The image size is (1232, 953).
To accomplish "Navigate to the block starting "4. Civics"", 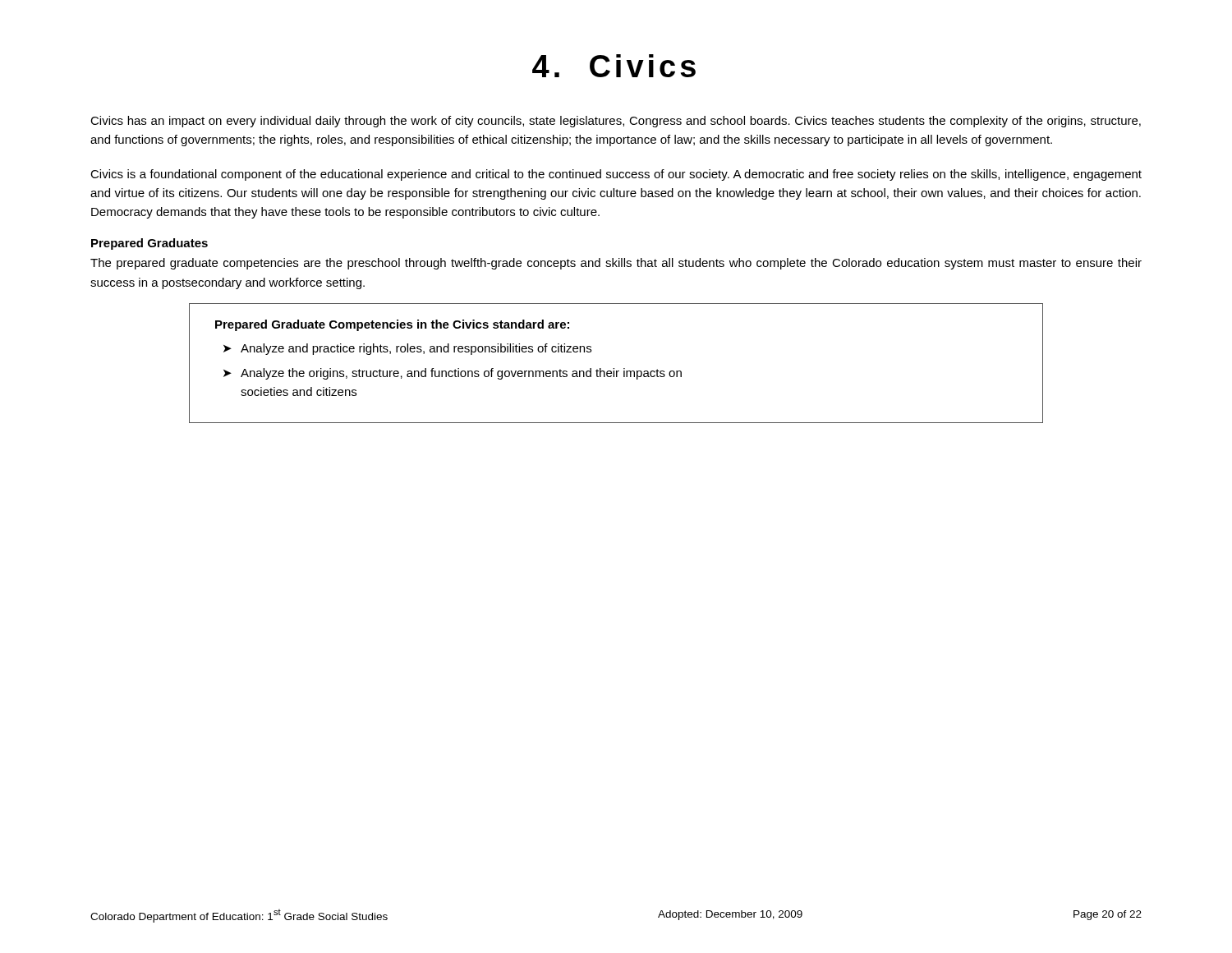I will pos(616,67).
